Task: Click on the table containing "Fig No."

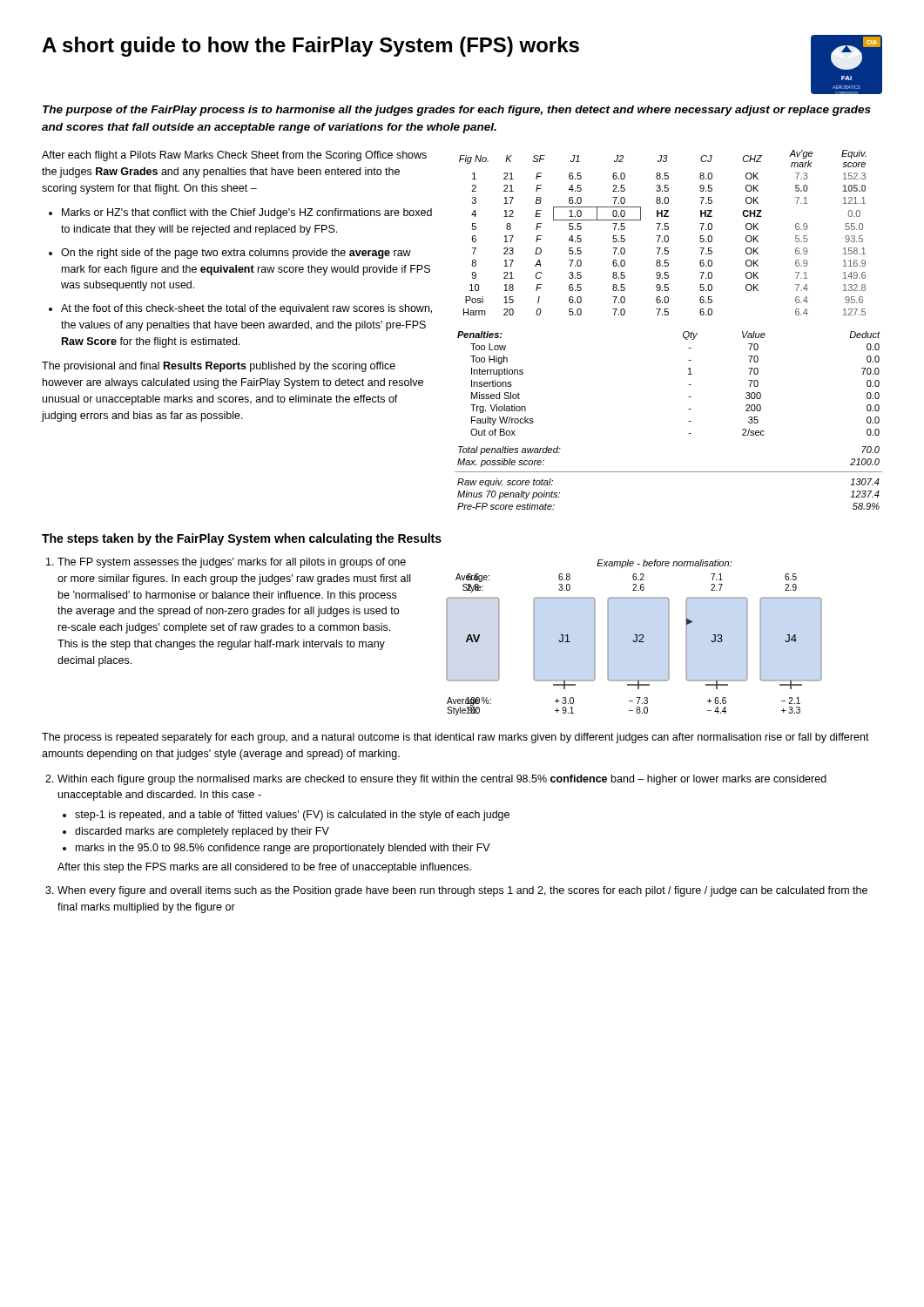Action: tap(668, 233)
